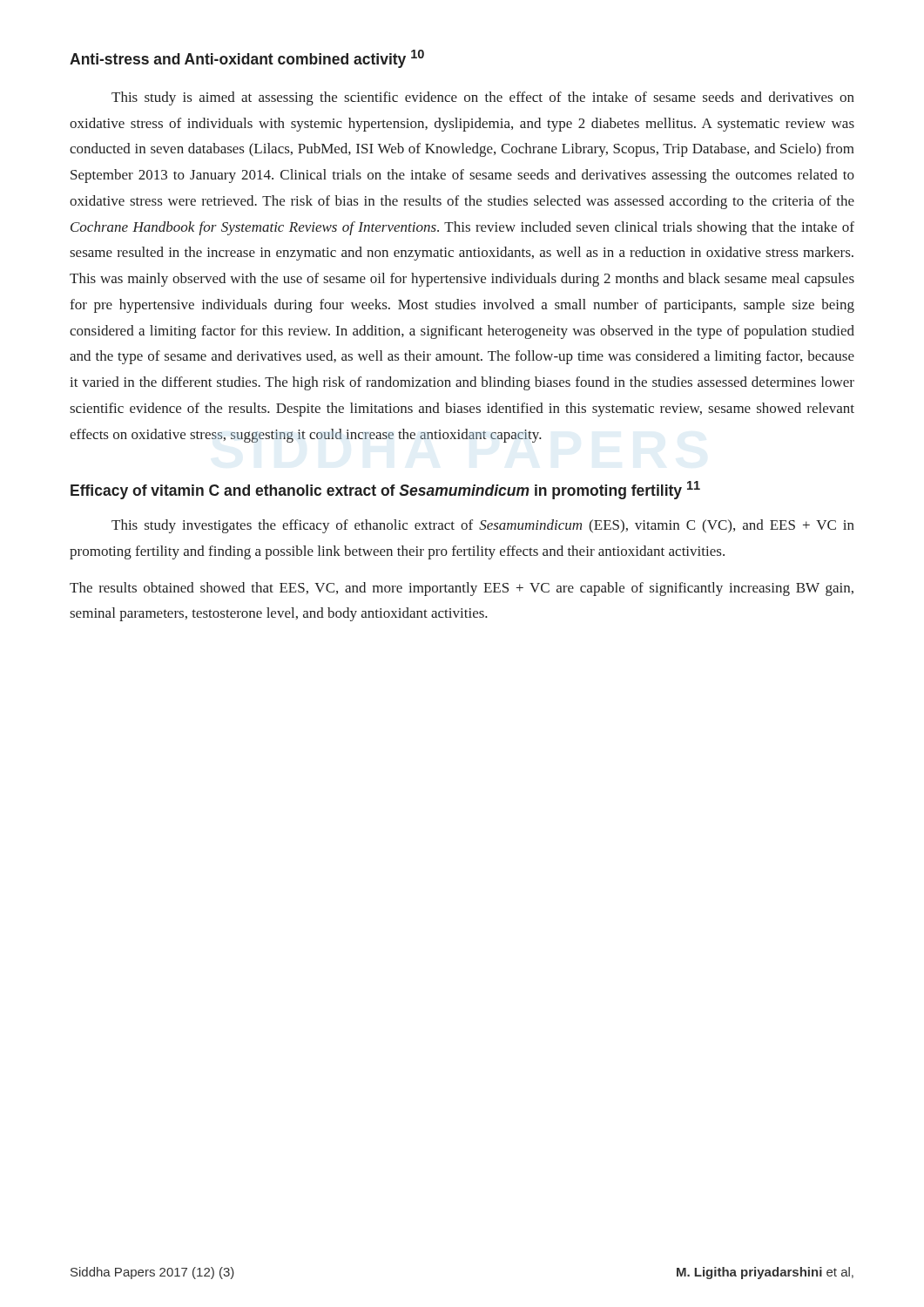The width and height of the screenshot is (924, 1307).
Task: Click the passage that begins "This study is aimed at assessing the scientific"
Action: 462,266
